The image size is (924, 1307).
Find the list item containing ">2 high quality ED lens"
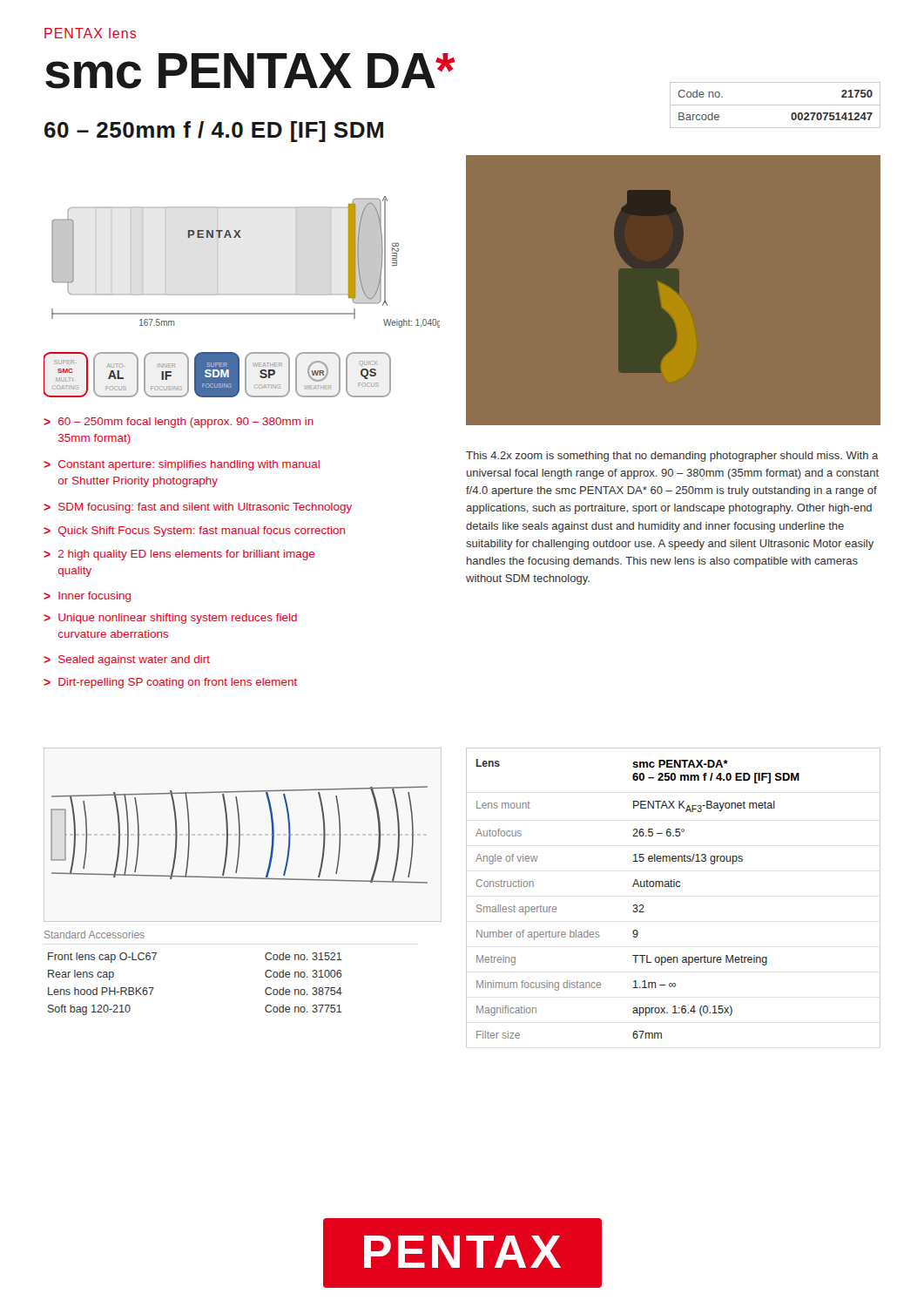tap(242, 563)
